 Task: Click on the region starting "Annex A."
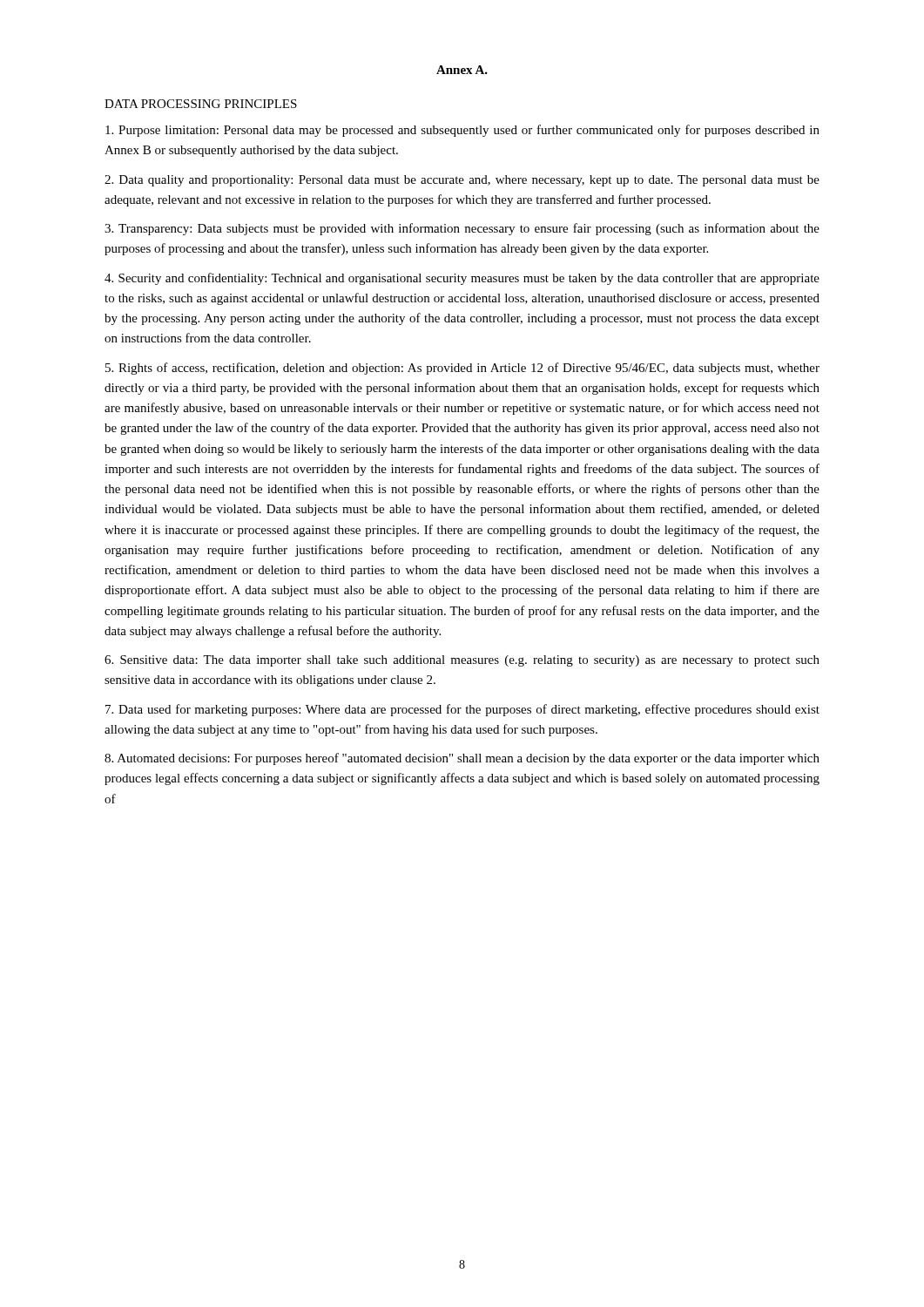[x=462, y=70]
